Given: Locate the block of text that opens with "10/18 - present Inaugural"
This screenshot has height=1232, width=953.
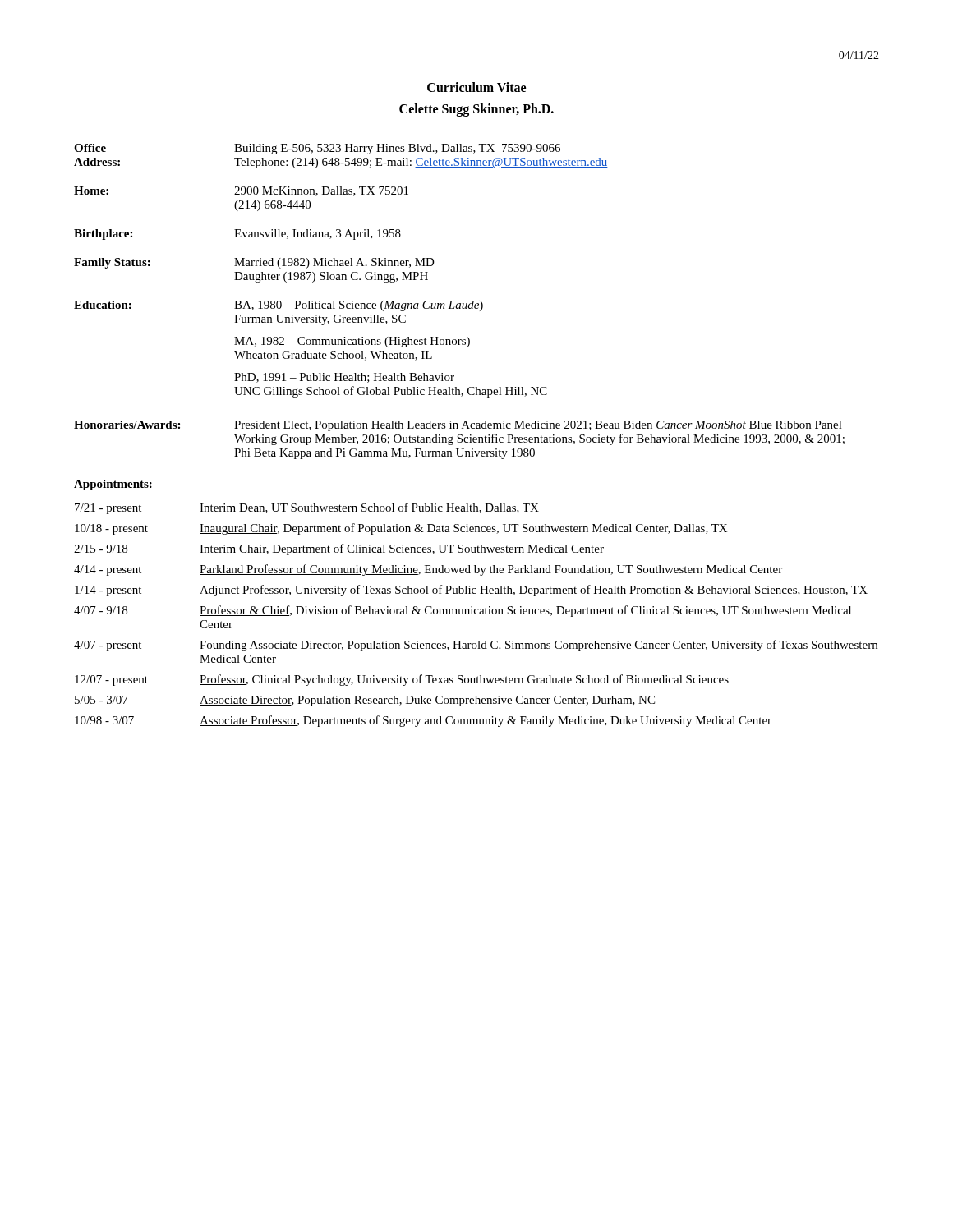Looking at the screenshot, I should pyautogui.click(x=476, y=529).
